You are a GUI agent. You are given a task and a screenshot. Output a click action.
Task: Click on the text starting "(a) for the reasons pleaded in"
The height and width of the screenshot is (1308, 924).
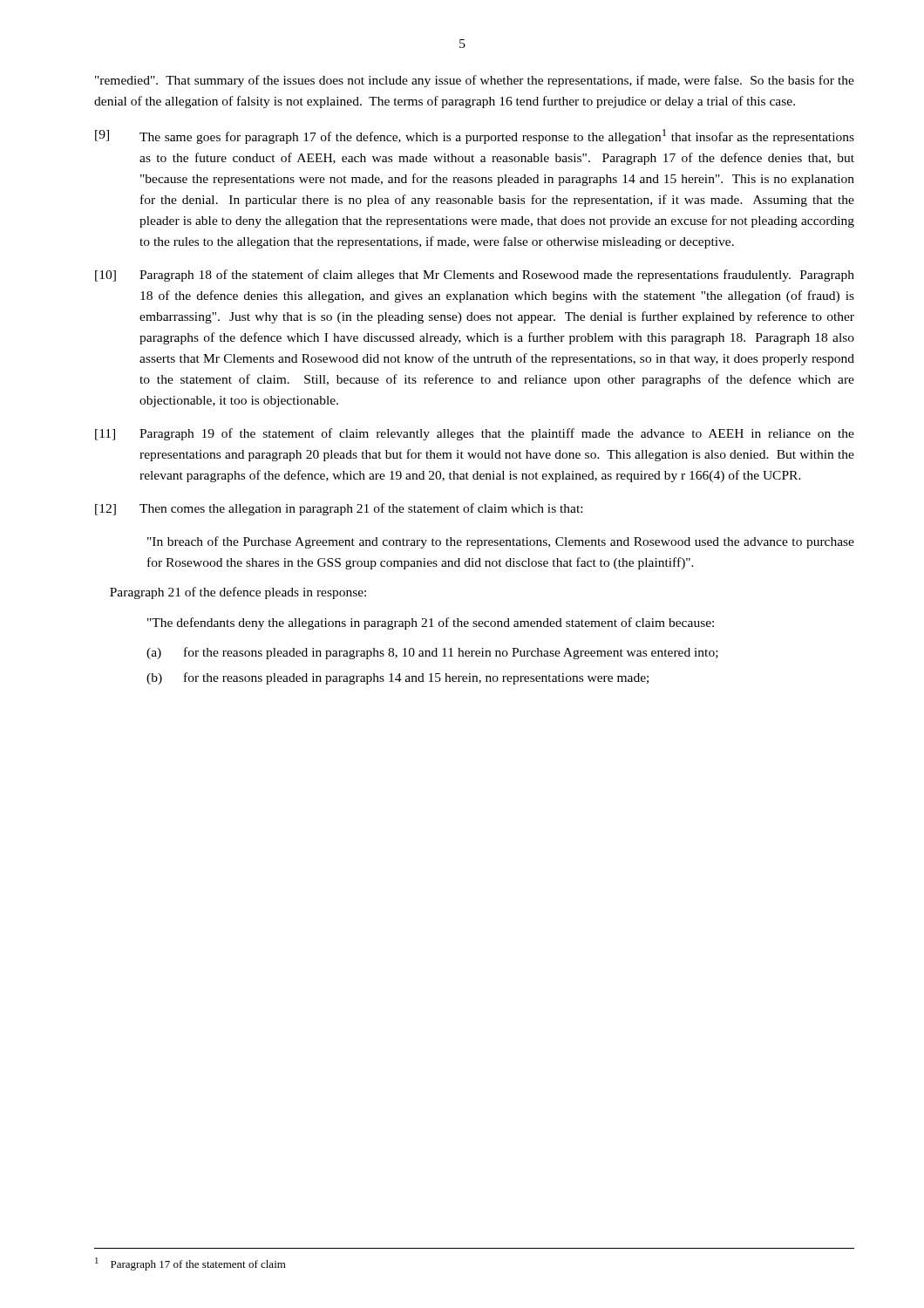pos(500,652)
